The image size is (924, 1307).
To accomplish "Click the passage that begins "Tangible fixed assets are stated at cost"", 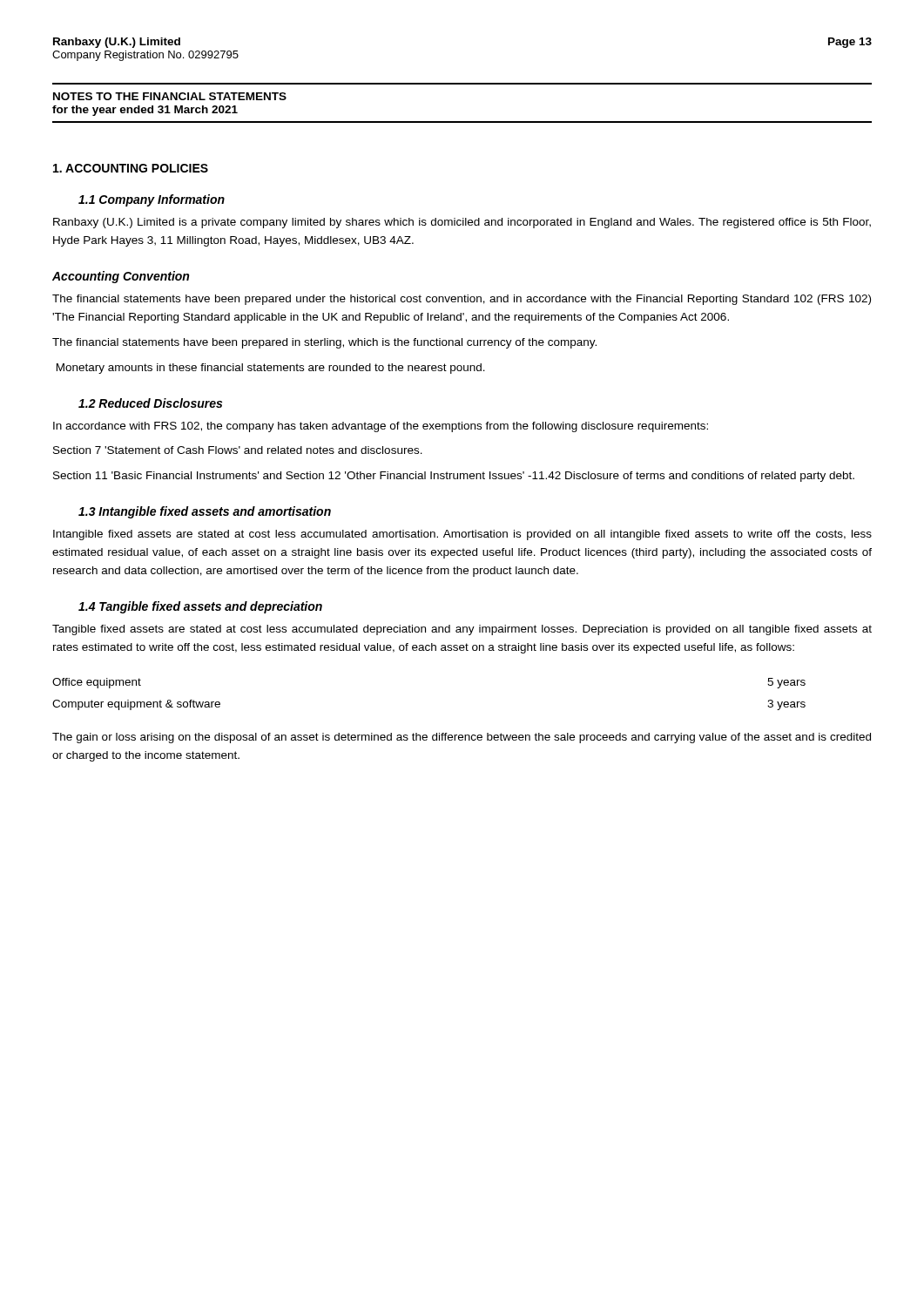I will tap(462, 638).
